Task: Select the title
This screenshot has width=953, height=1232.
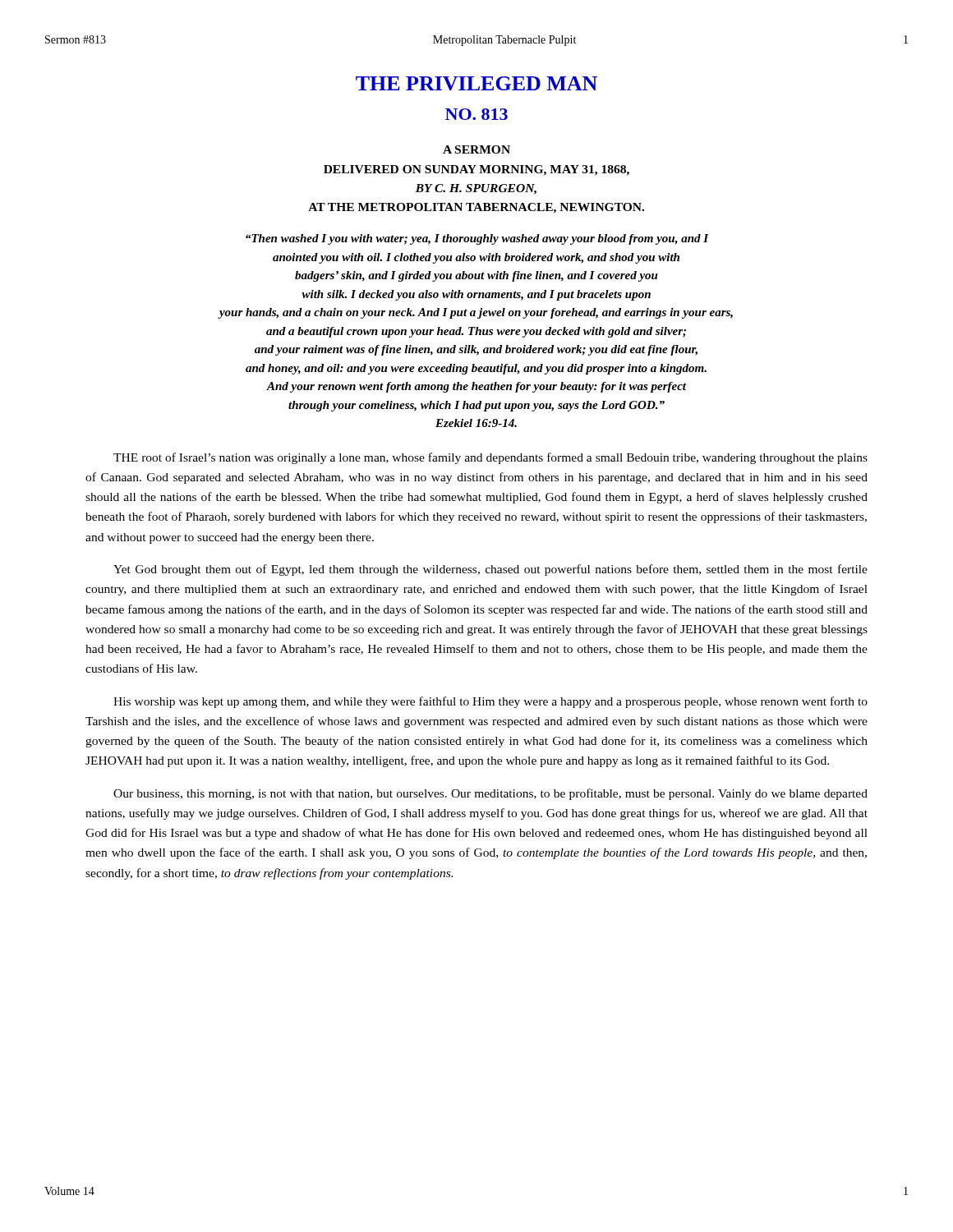Action: [x=476, y=98]
